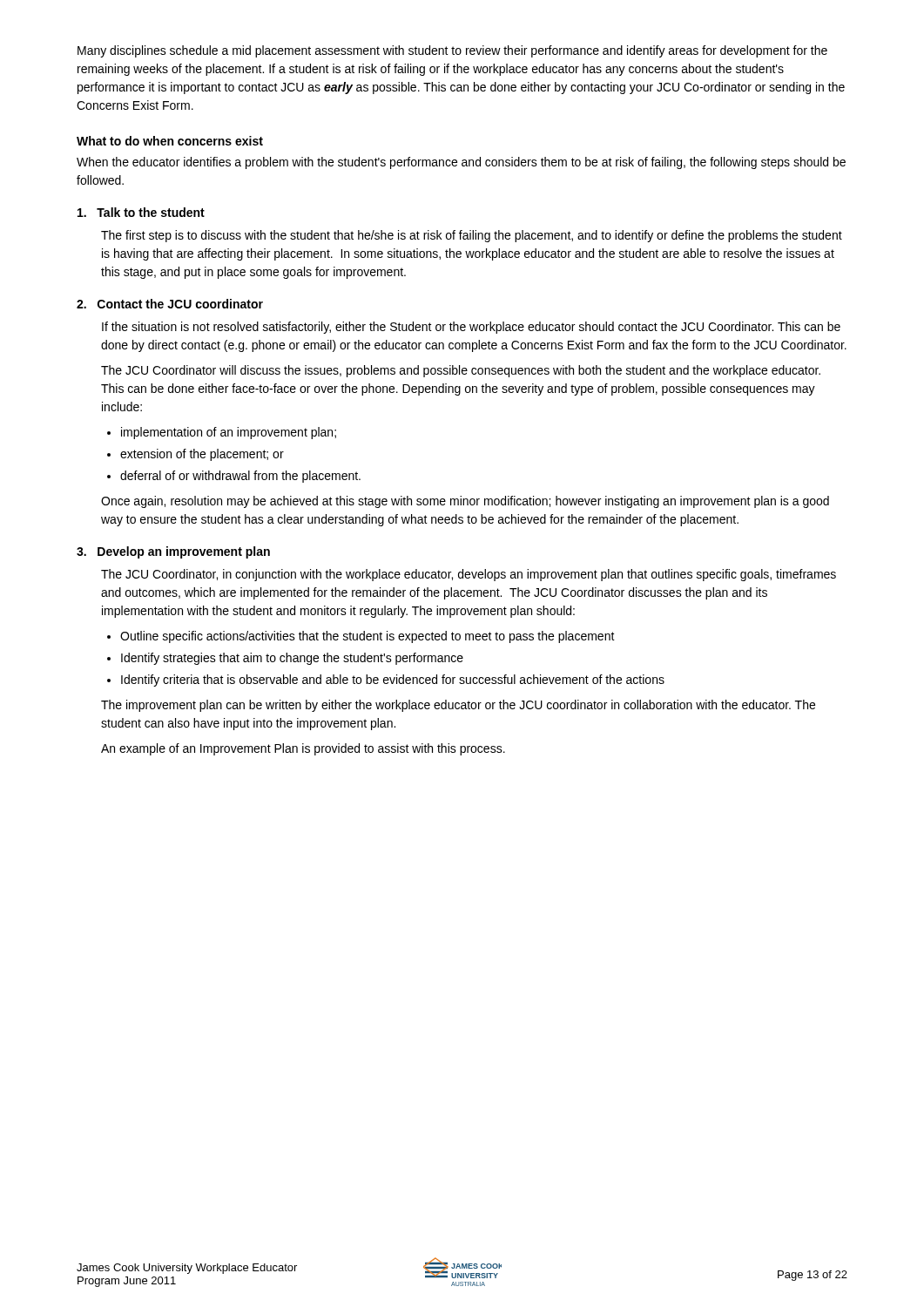Select the section header that says "What to do"

(x=170, y=141)
